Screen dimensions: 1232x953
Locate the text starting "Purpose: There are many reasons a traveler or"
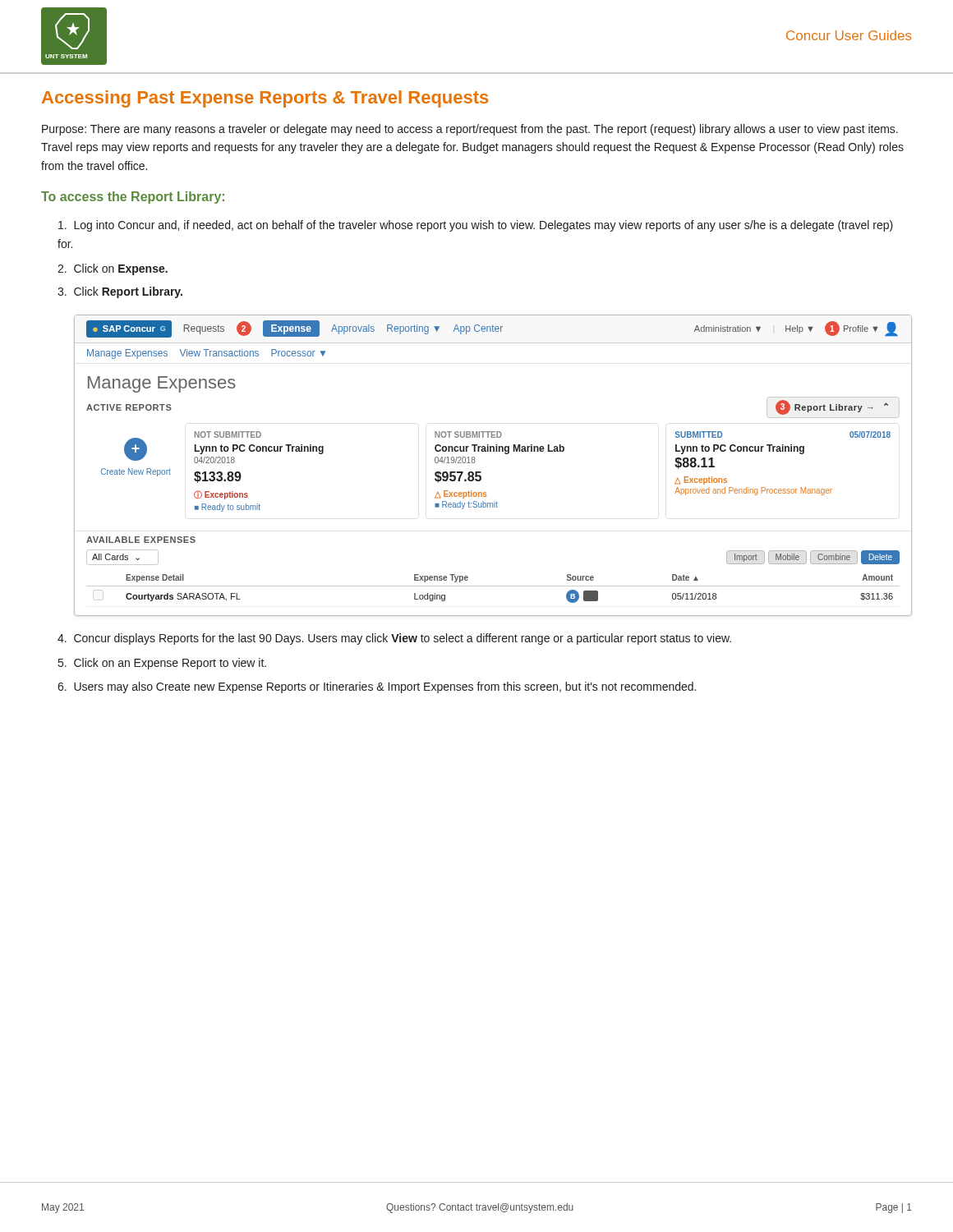[476, 147]
